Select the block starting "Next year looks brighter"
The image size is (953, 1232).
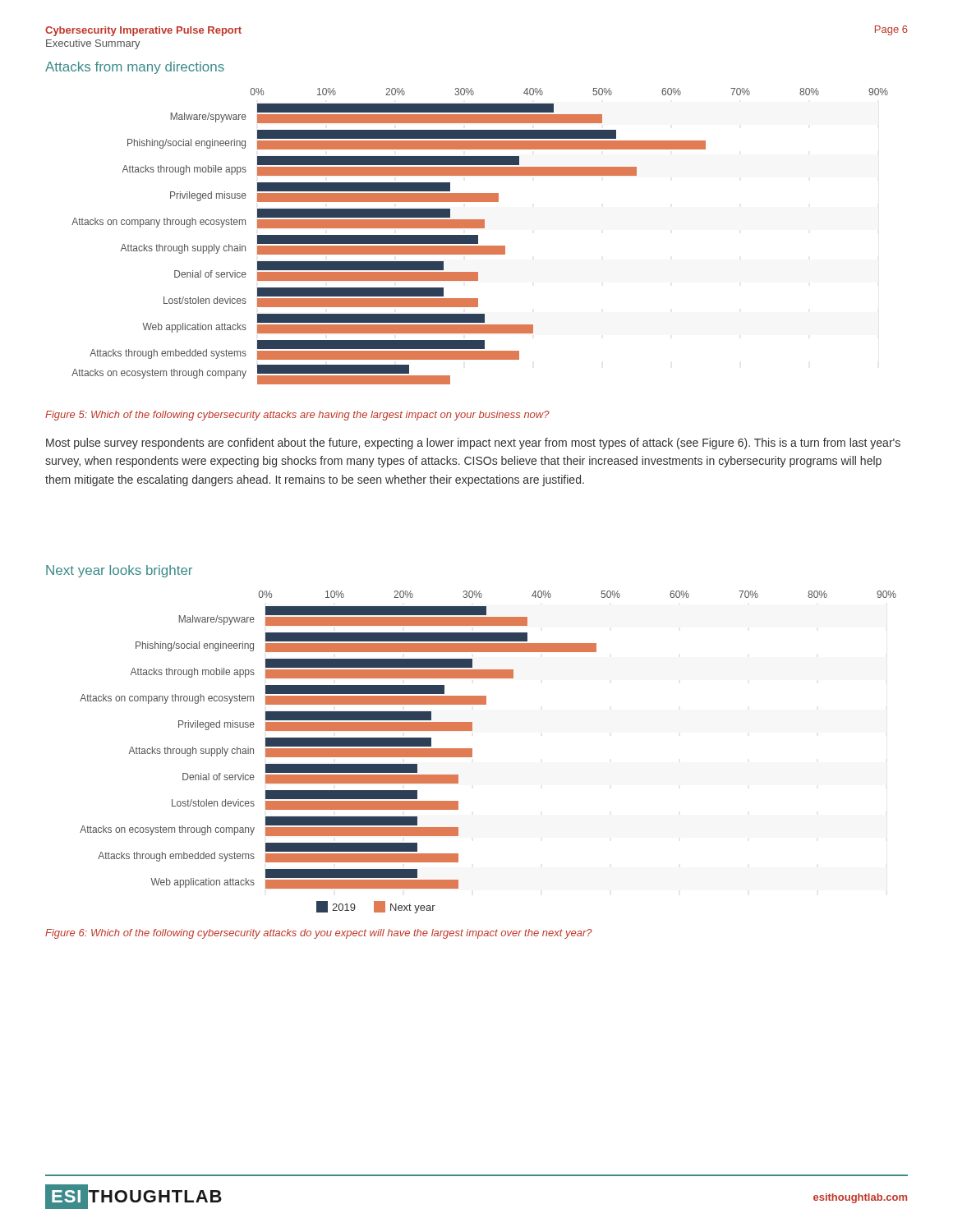pos(119,570)
